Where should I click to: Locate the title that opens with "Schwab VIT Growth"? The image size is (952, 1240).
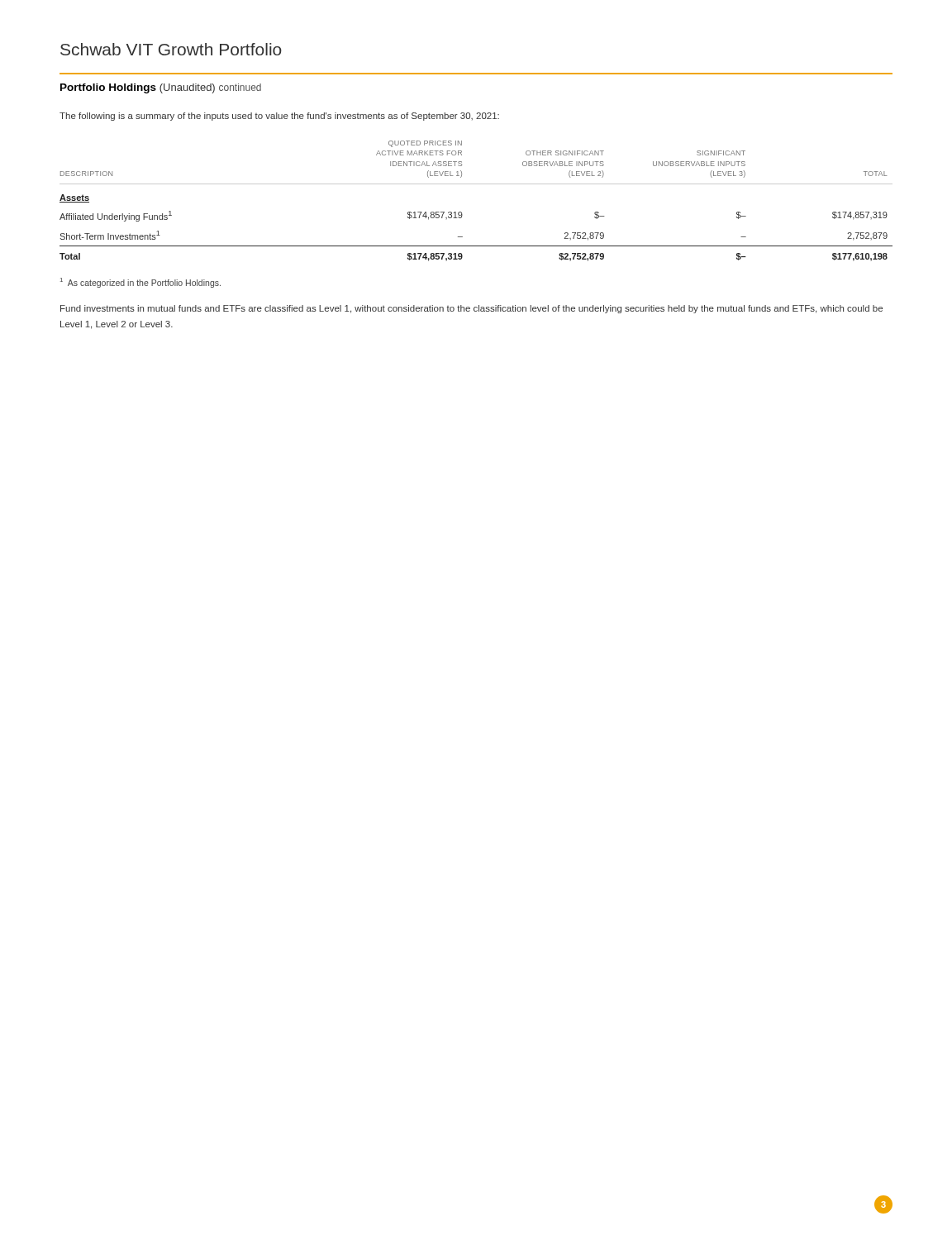click(171, 49)
